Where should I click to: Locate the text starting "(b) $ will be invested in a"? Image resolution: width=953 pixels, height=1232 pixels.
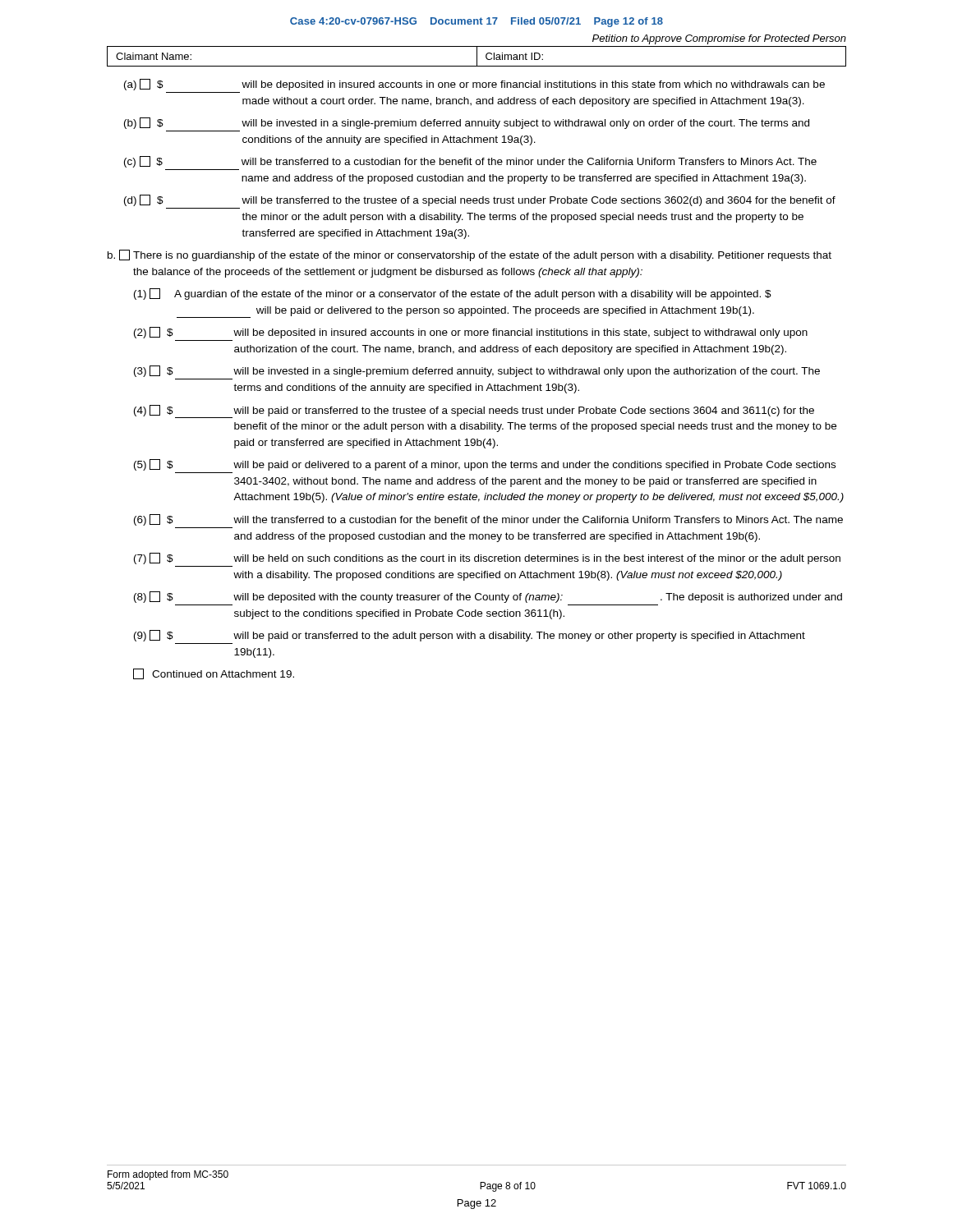tap(476, 131)
